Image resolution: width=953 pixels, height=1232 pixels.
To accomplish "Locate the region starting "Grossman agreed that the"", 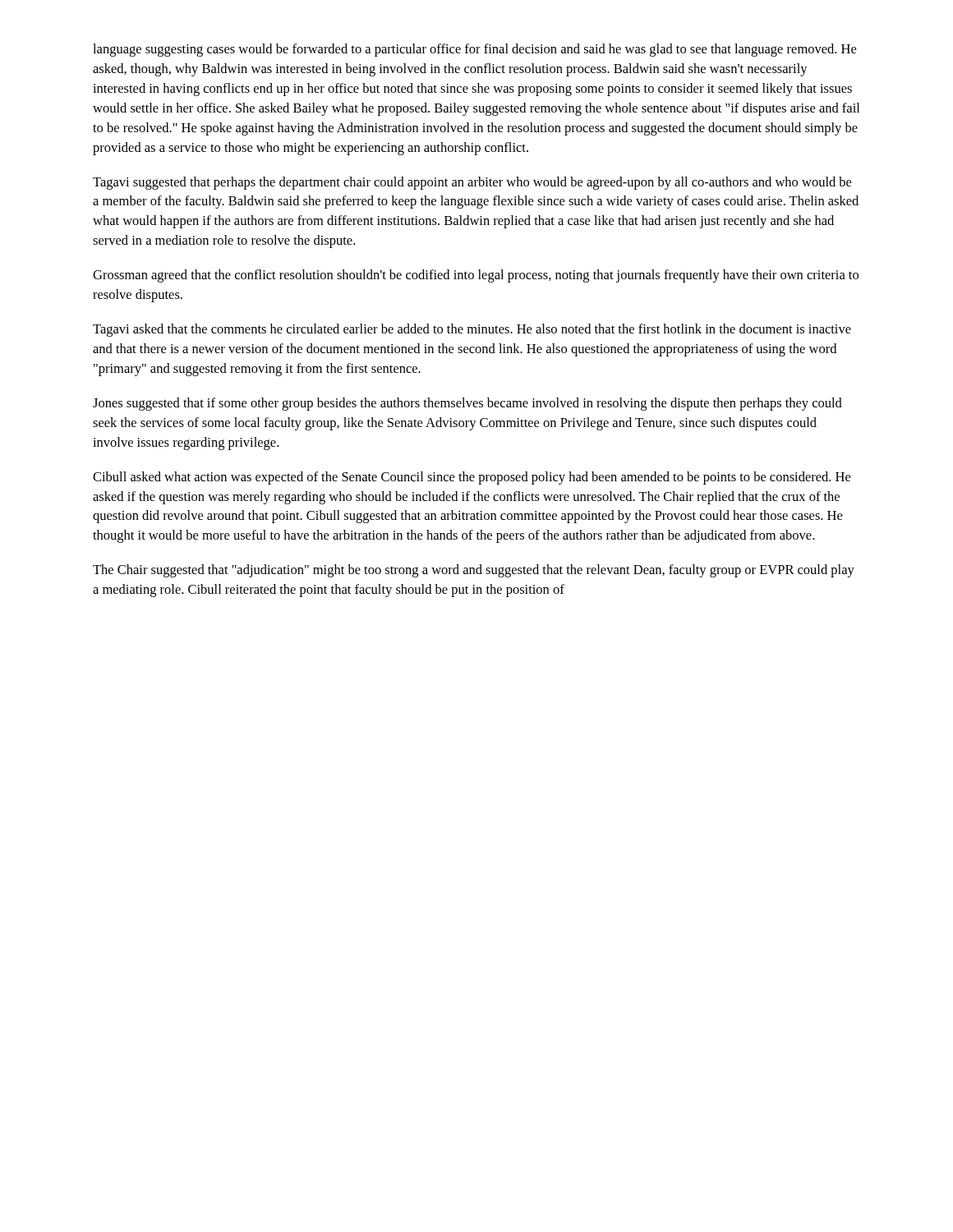I will click(x=476, y=285).
